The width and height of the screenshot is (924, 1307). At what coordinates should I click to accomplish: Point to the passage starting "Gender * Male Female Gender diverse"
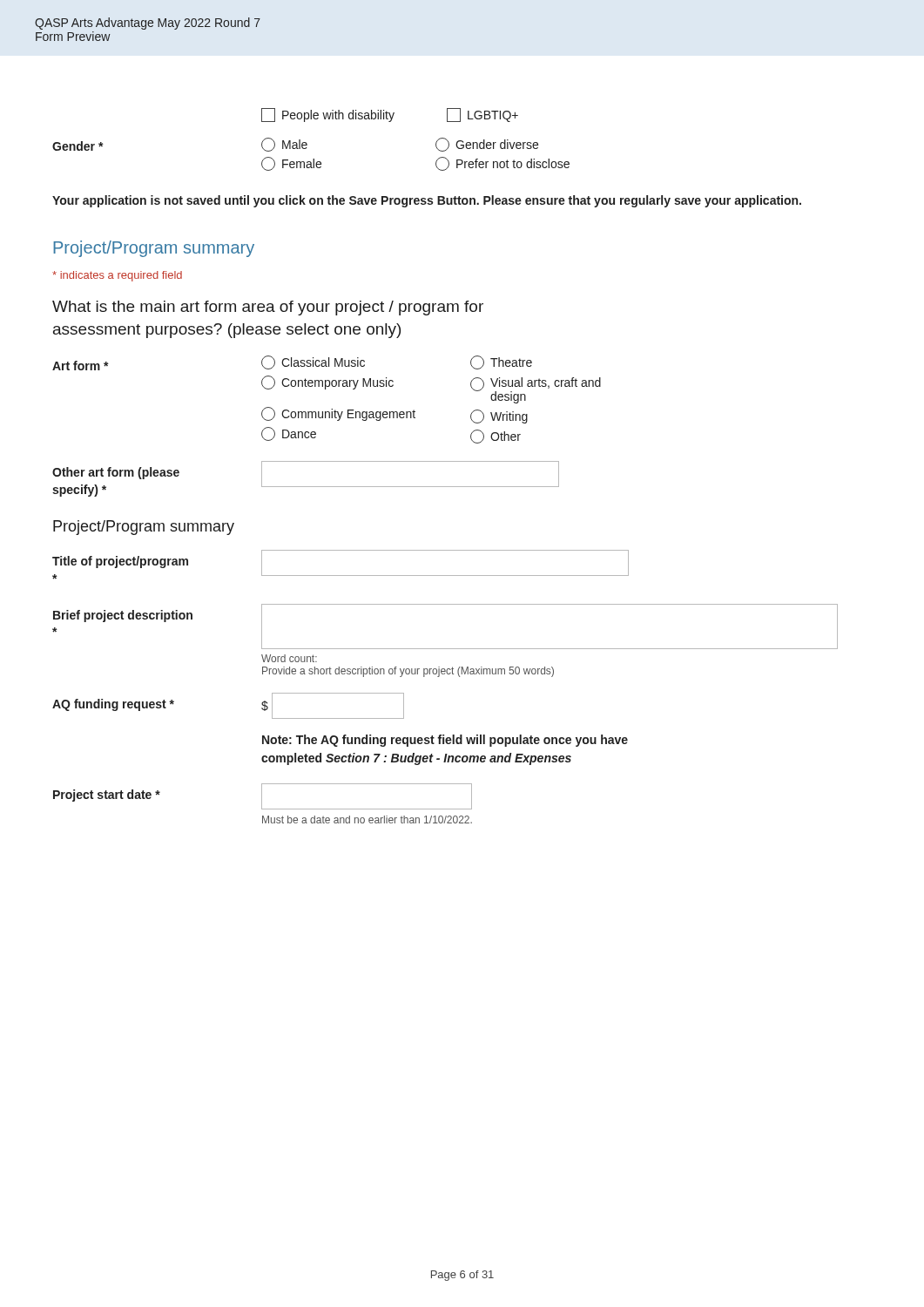[295, 145]
